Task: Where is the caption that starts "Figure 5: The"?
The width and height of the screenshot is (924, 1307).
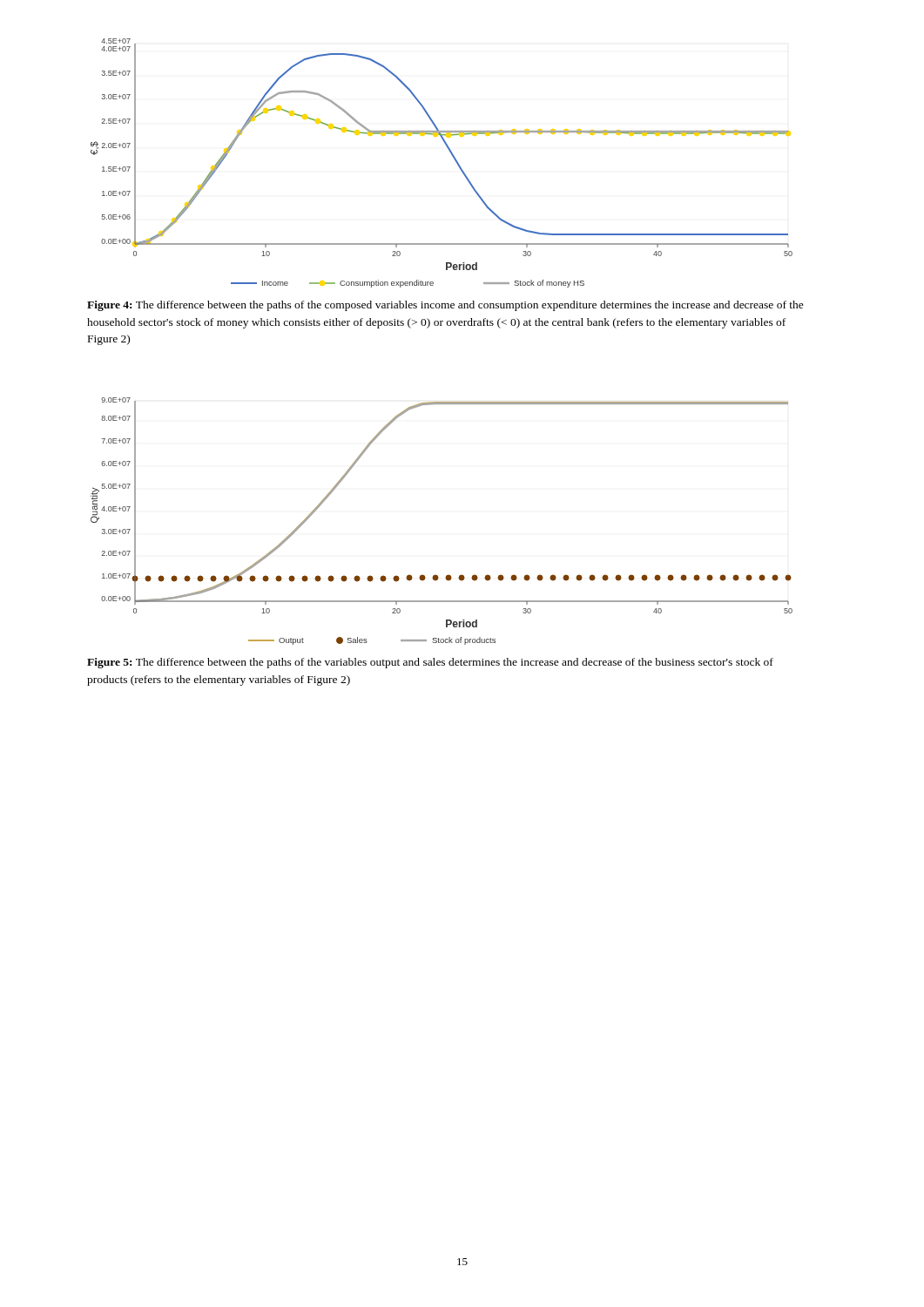Action: 430,670
